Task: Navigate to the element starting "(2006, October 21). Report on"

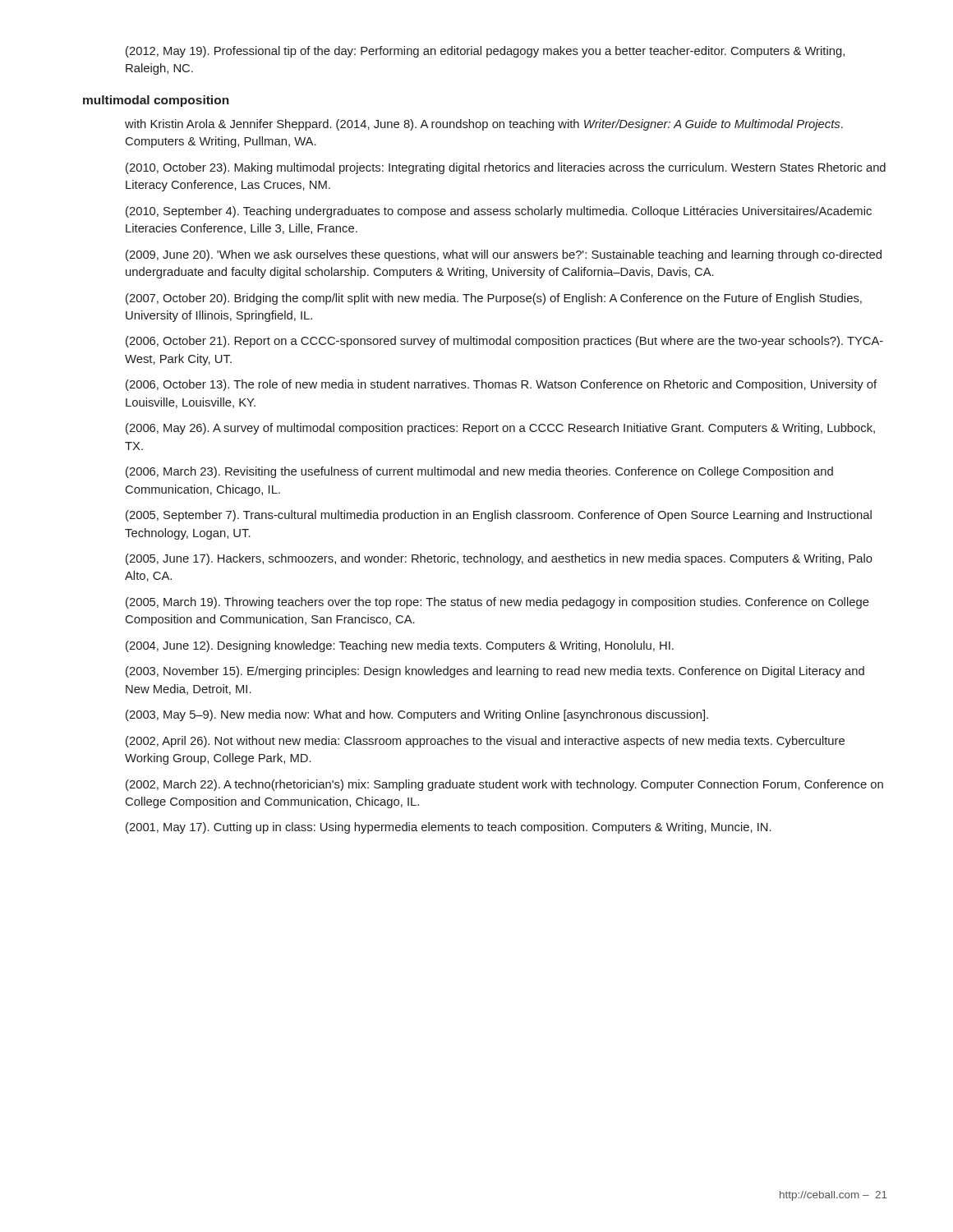Action: click(x=504, y=350)
